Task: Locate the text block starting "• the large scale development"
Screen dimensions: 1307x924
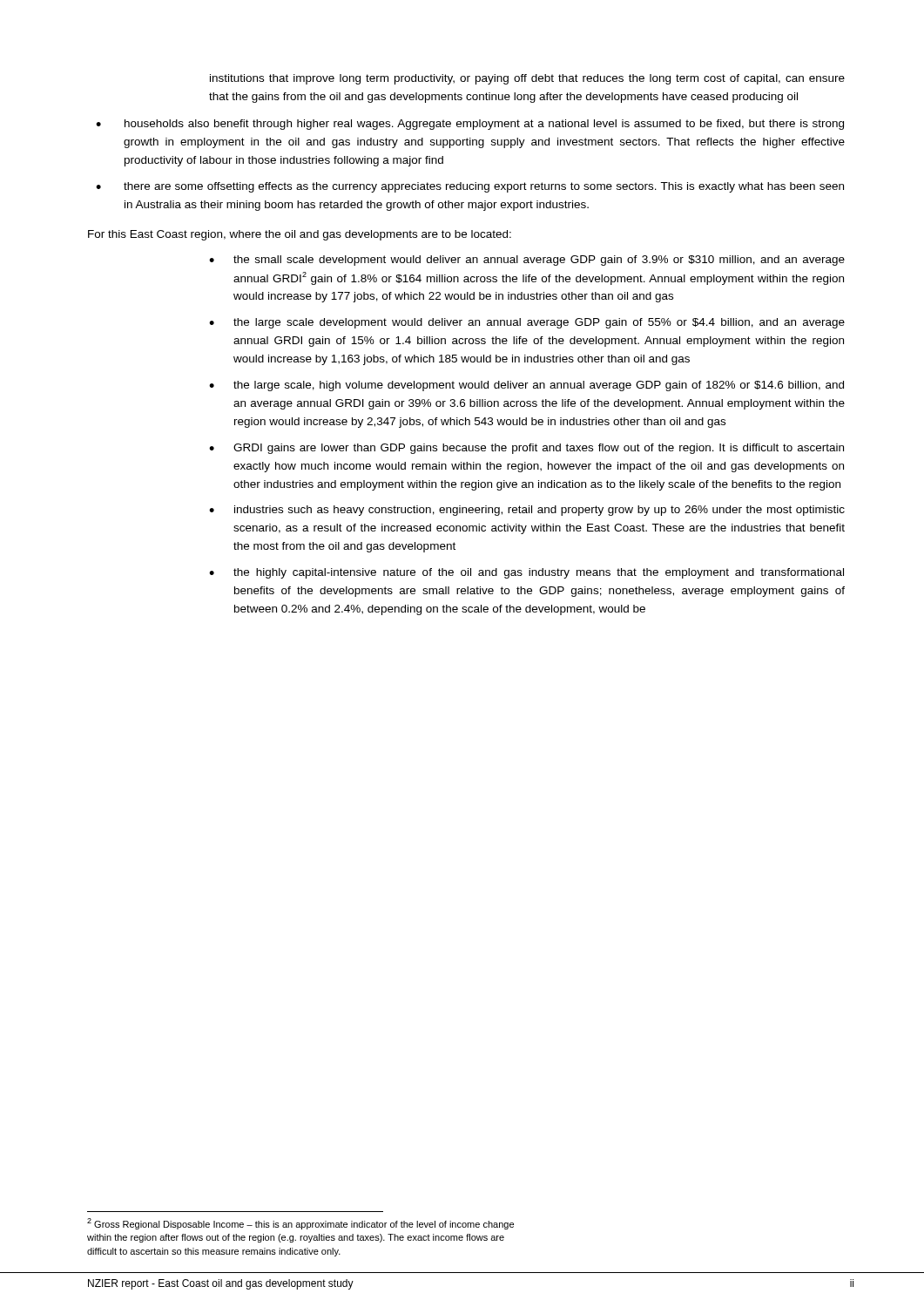Action: click(527, 341)
